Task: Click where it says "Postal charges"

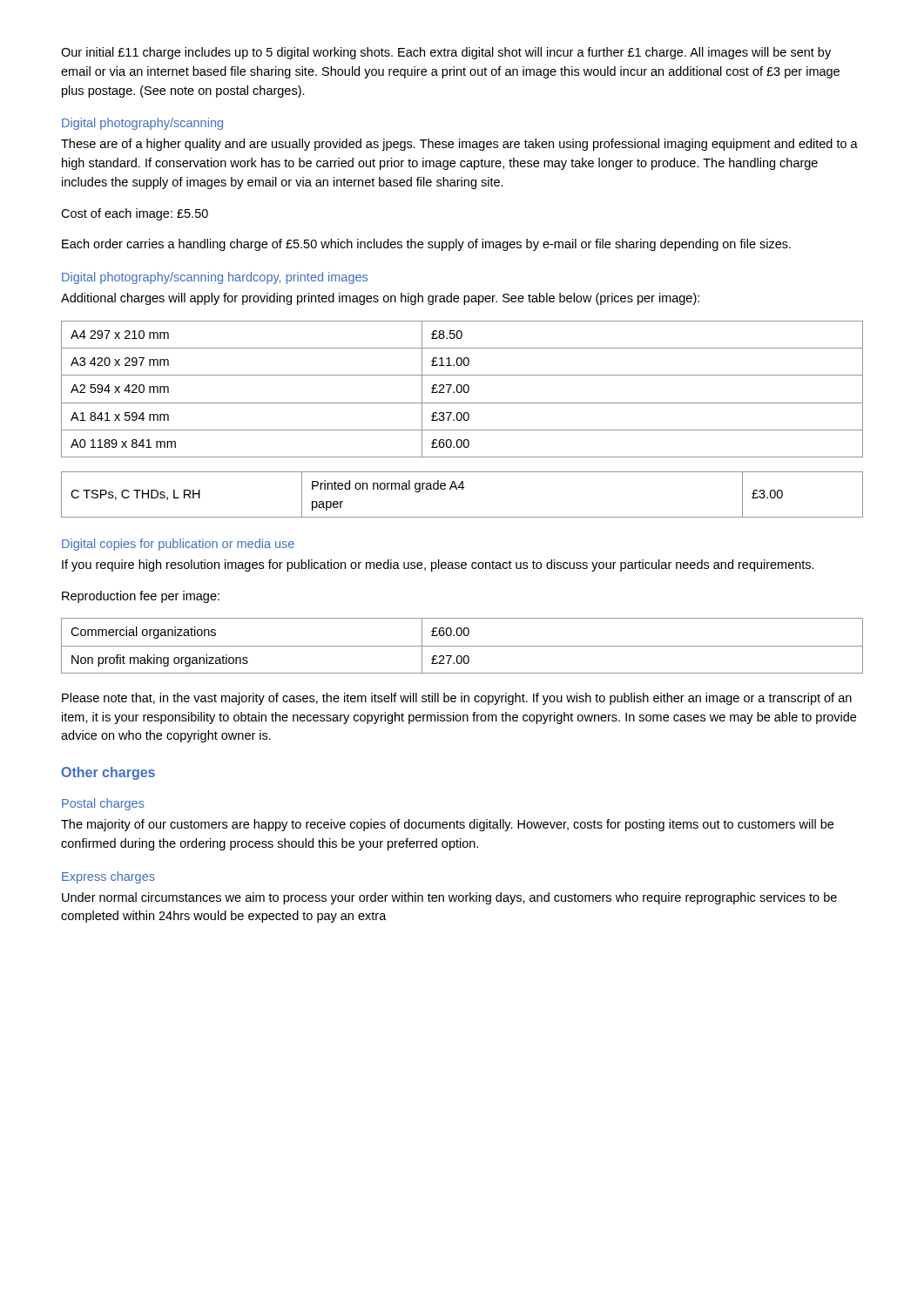Action: click(x=103, y=803)
